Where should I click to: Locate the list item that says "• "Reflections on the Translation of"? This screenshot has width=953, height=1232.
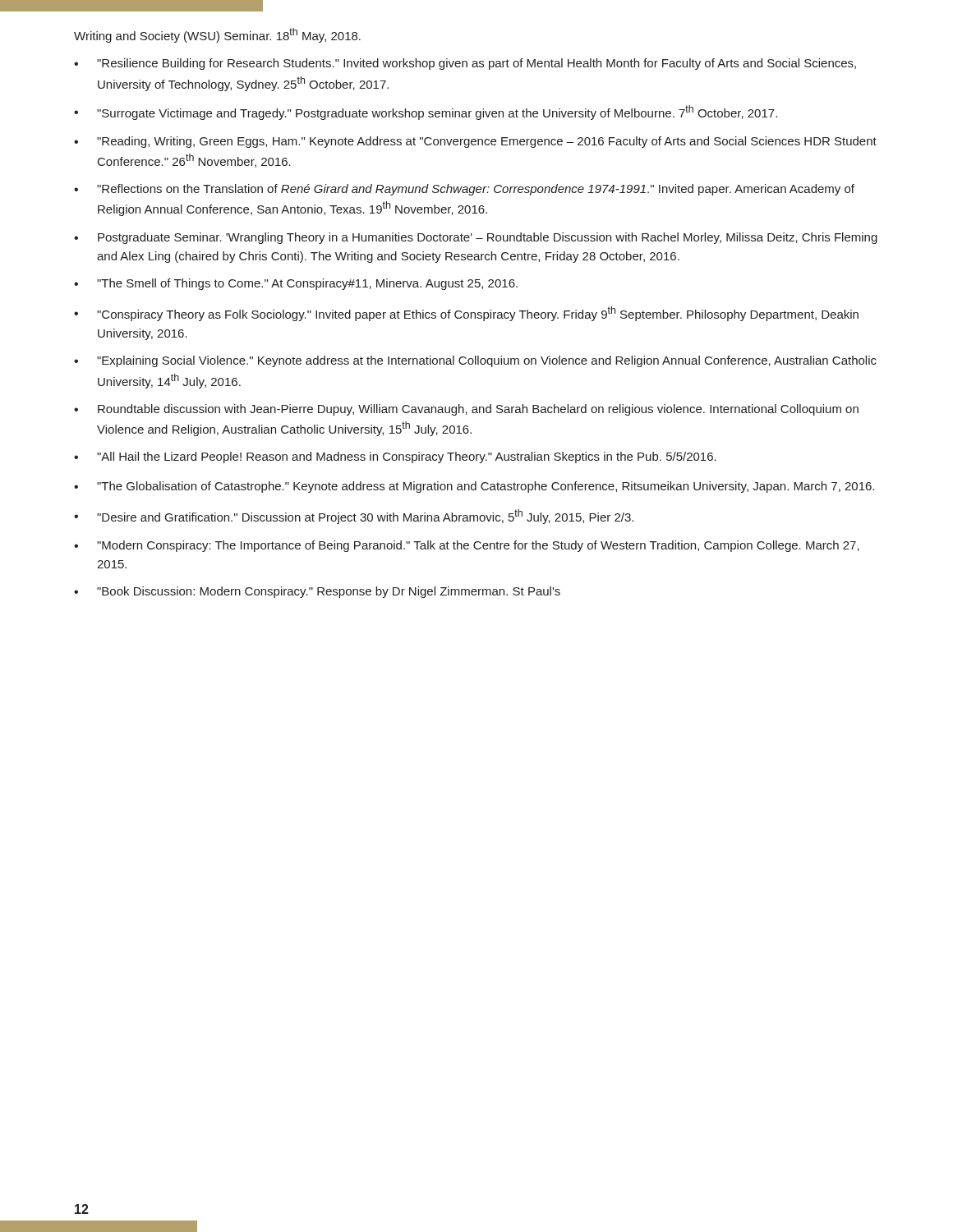[476, 199]
